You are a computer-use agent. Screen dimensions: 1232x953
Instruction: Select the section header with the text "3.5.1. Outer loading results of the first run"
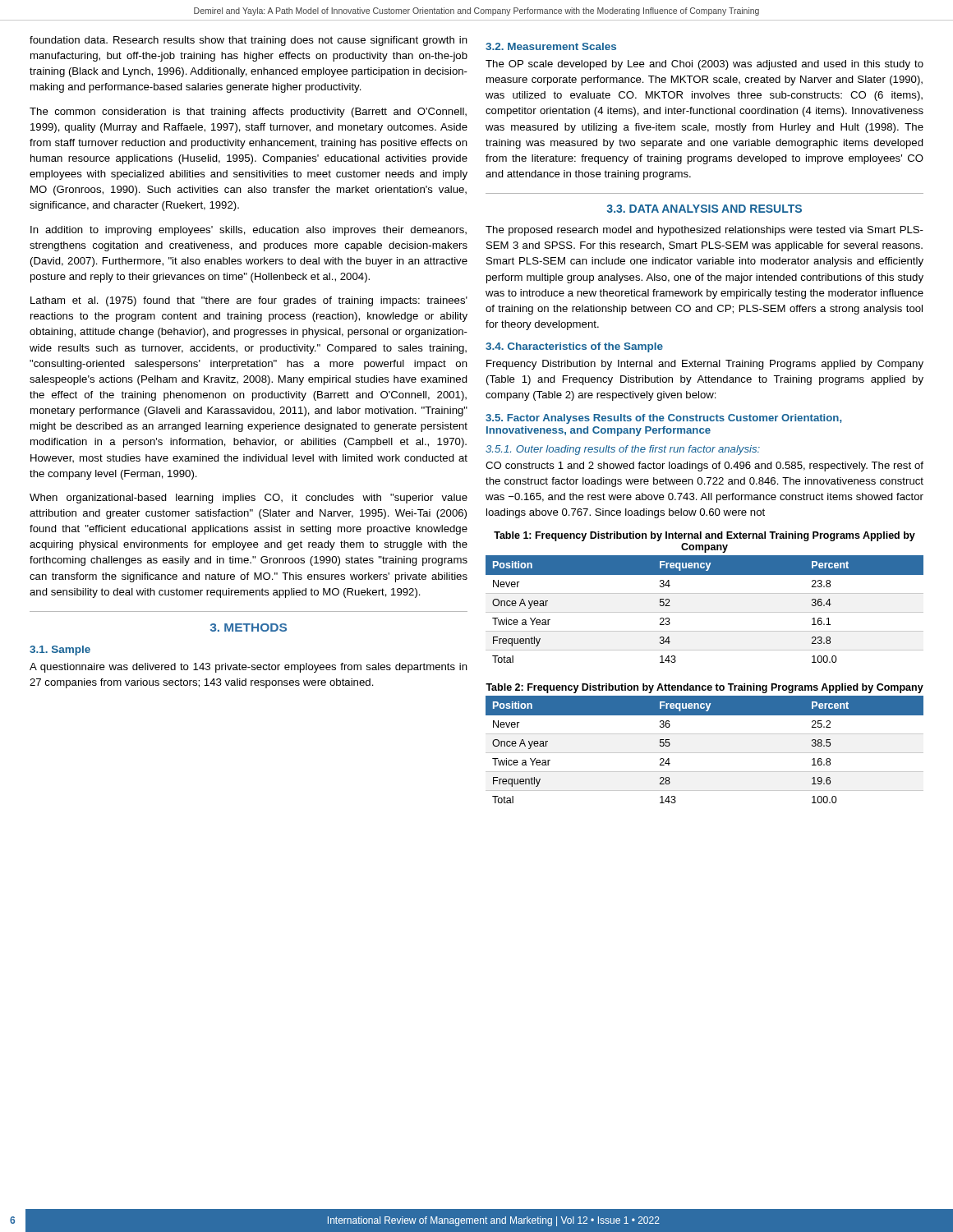(x=623, y=448)
